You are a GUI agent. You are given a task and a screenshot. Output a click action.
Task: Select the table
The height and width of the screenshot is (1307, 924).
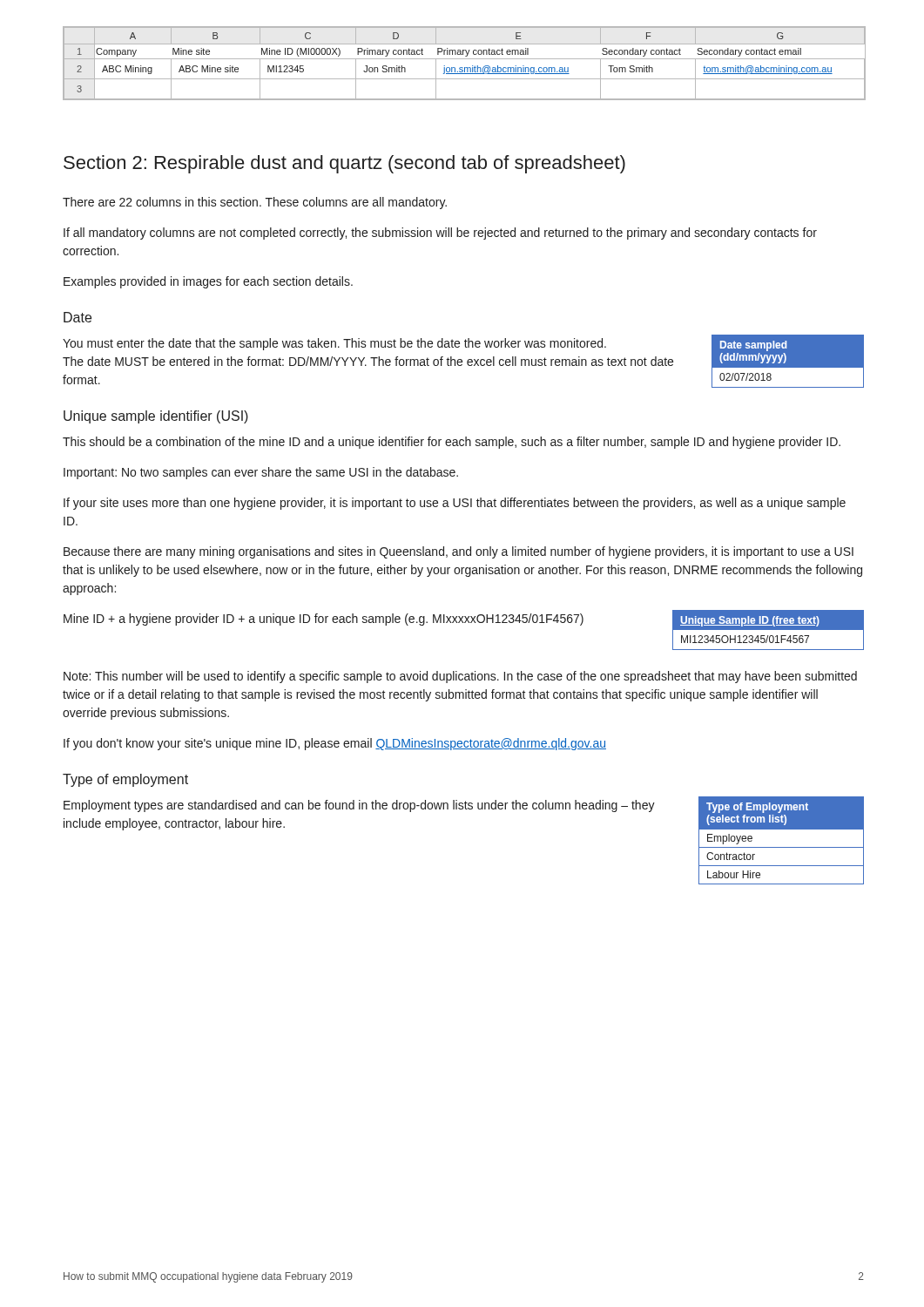(463, 77)
